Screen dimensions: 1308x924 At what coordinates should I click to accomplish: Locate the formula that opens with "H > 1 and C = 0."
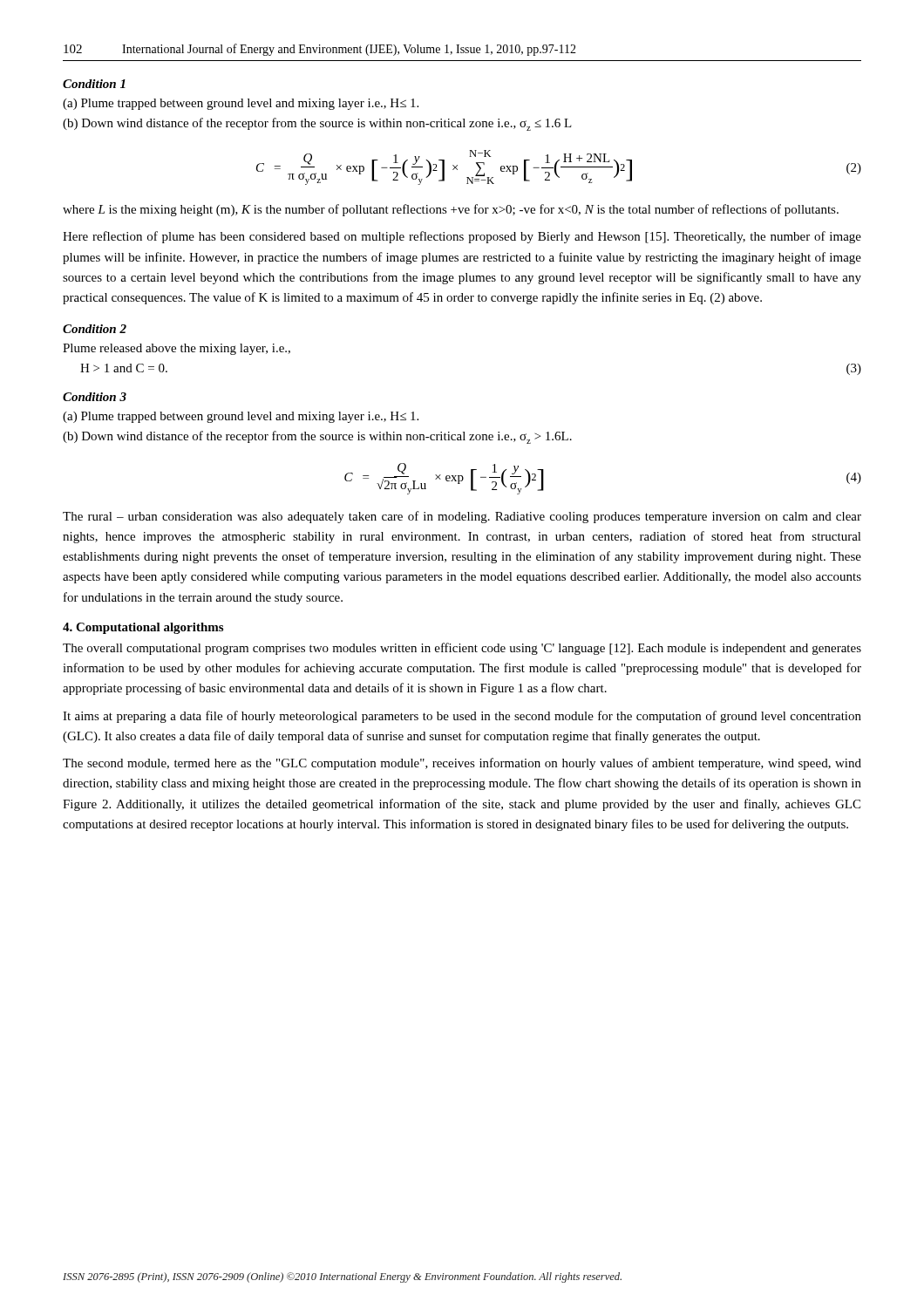click(118, 369)
